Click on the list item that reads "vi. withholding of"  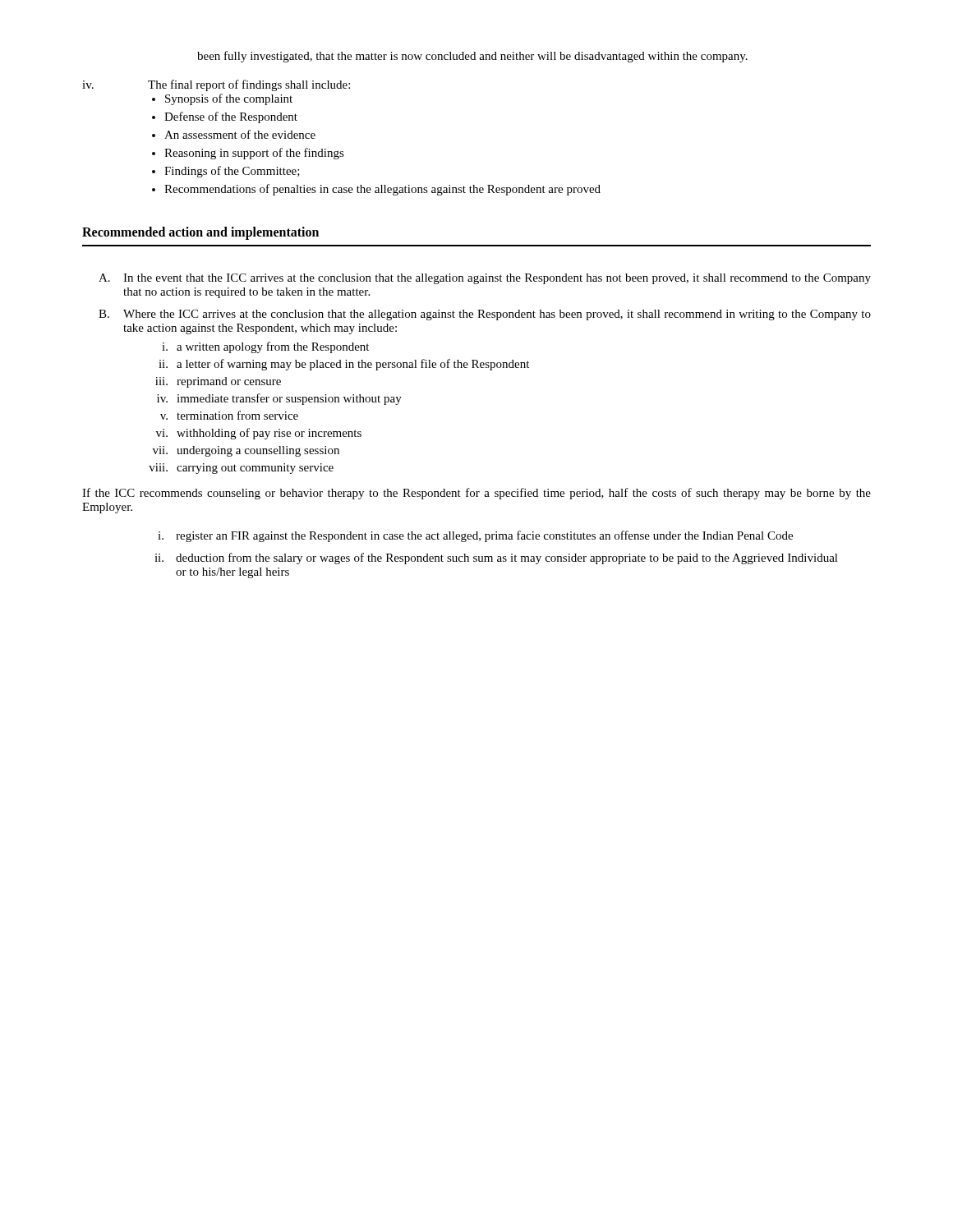tap(259, 434)
